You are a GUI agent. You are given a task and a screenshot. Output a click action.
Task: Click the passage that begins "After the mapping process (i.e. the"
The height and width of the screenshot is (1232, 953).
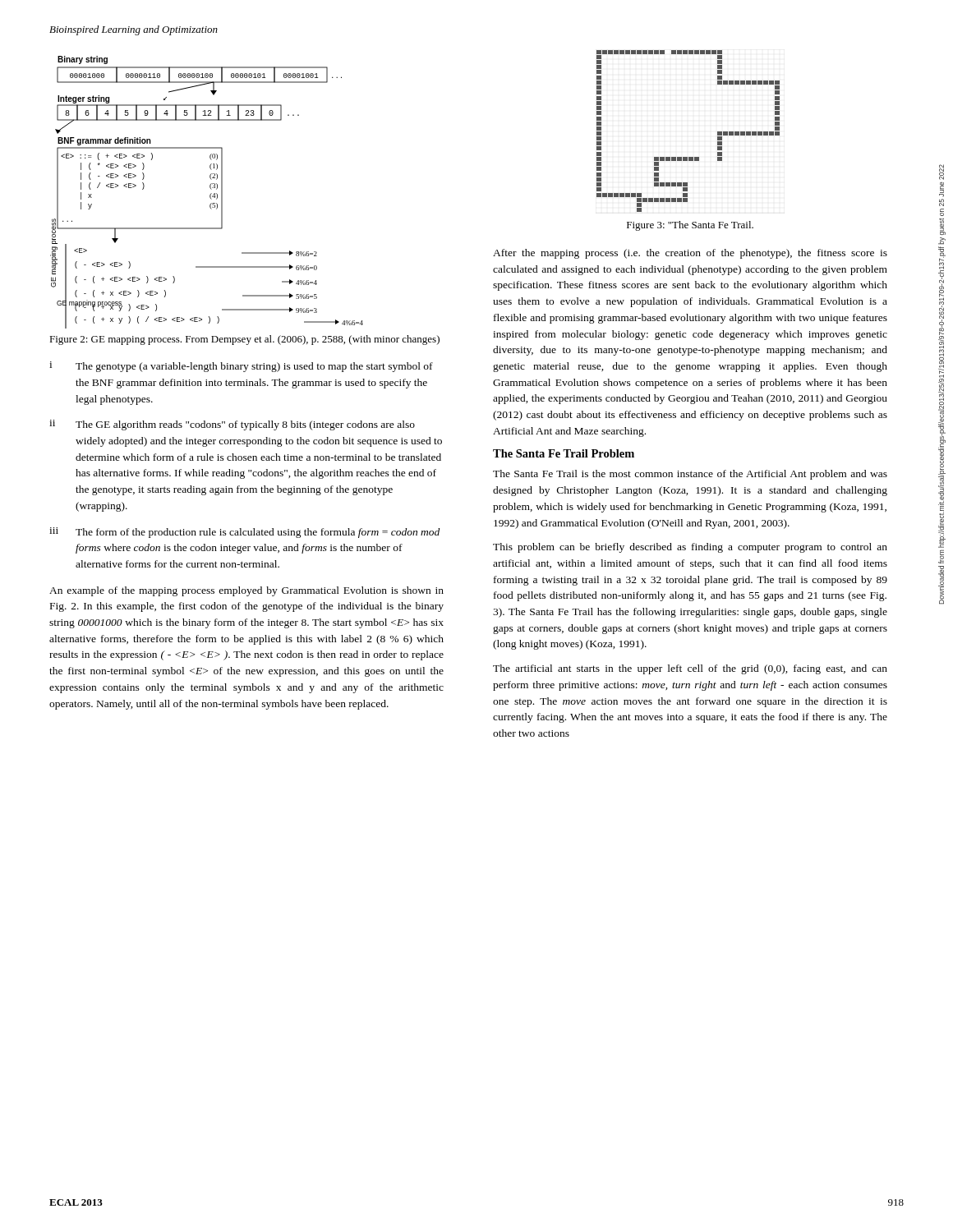point(690,342)
